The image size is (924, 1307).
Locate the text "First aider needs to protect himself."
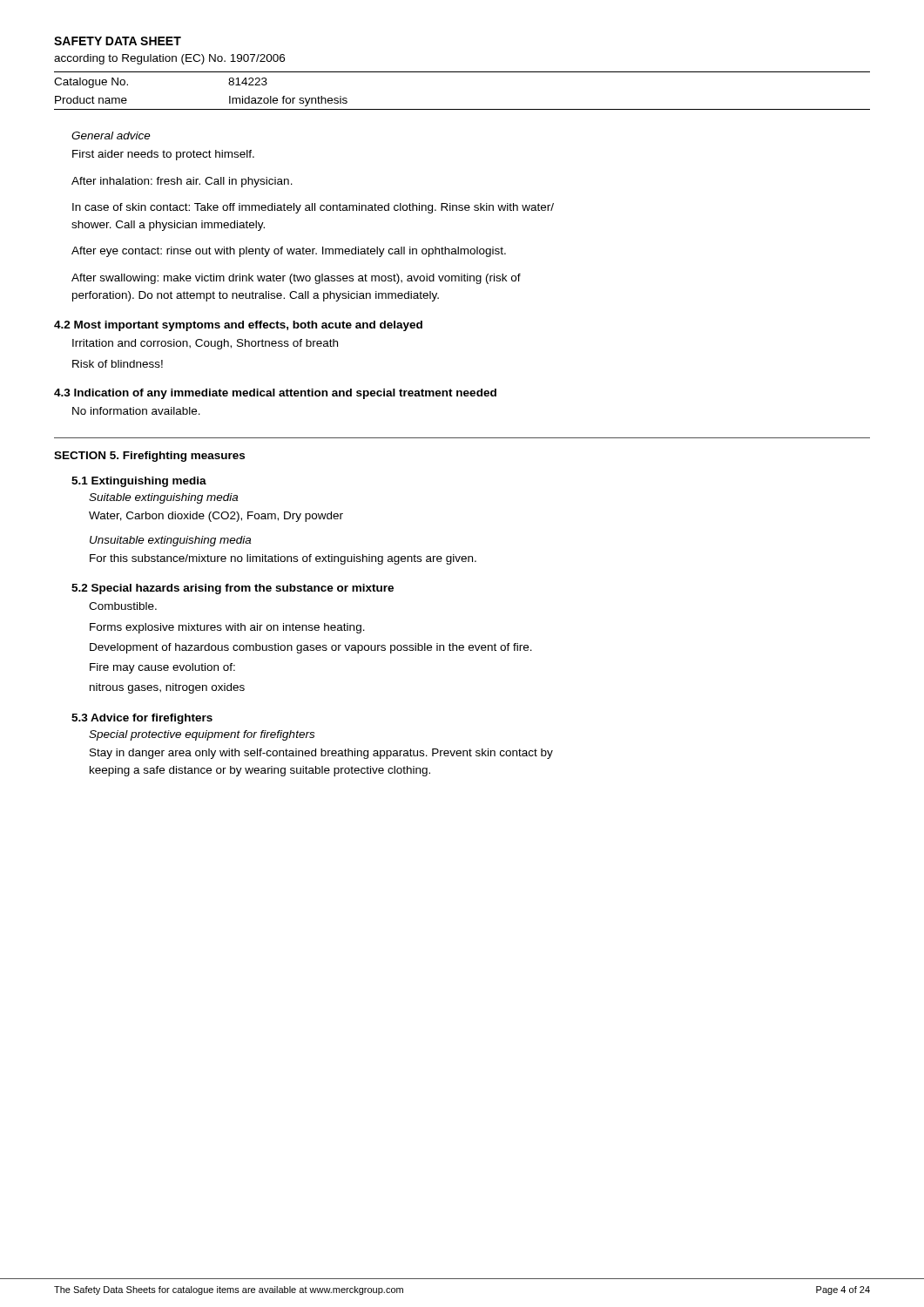click(x=163, y=154)
